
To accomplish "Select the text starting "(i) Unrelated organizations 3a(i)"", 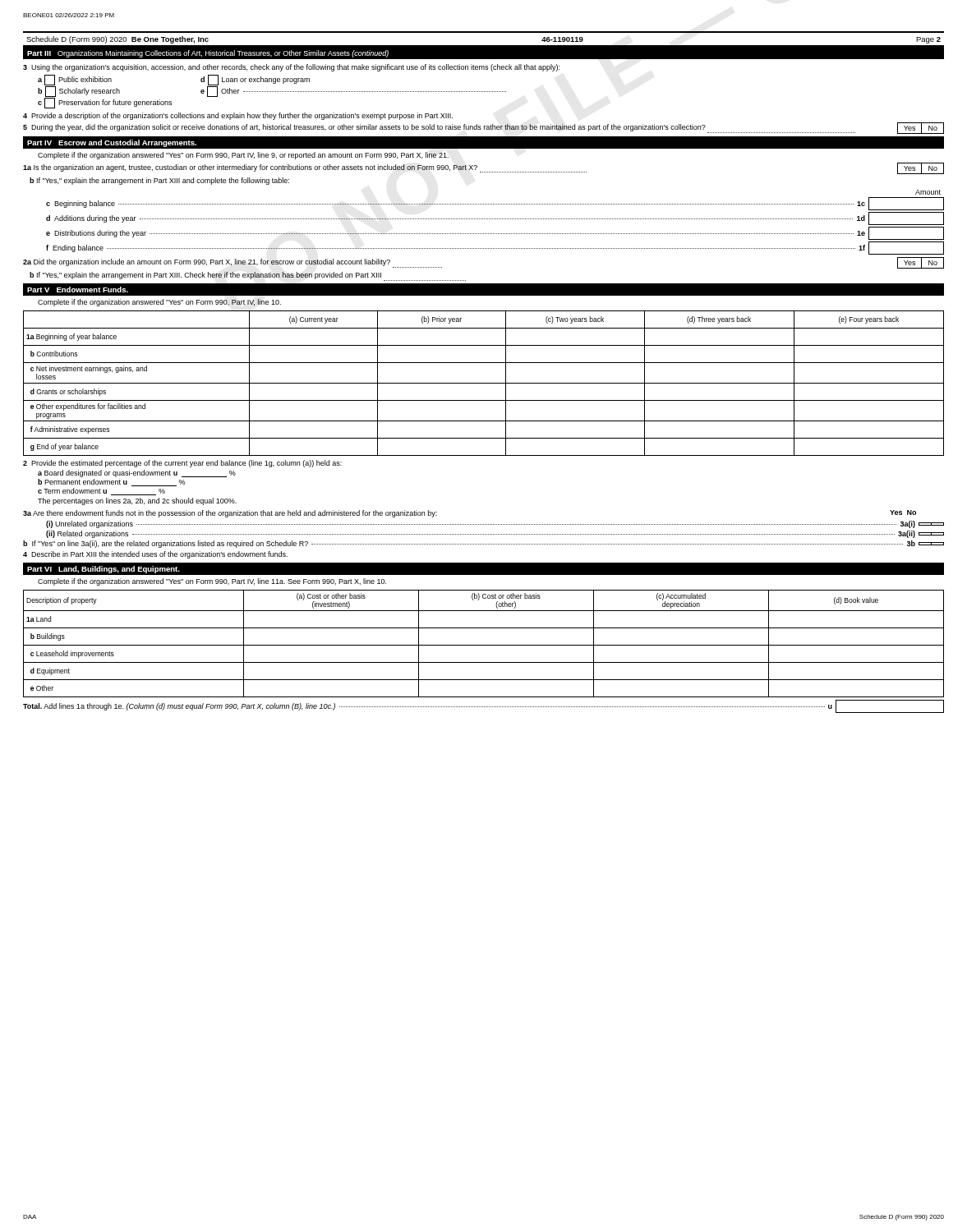I will coord(481,524).
